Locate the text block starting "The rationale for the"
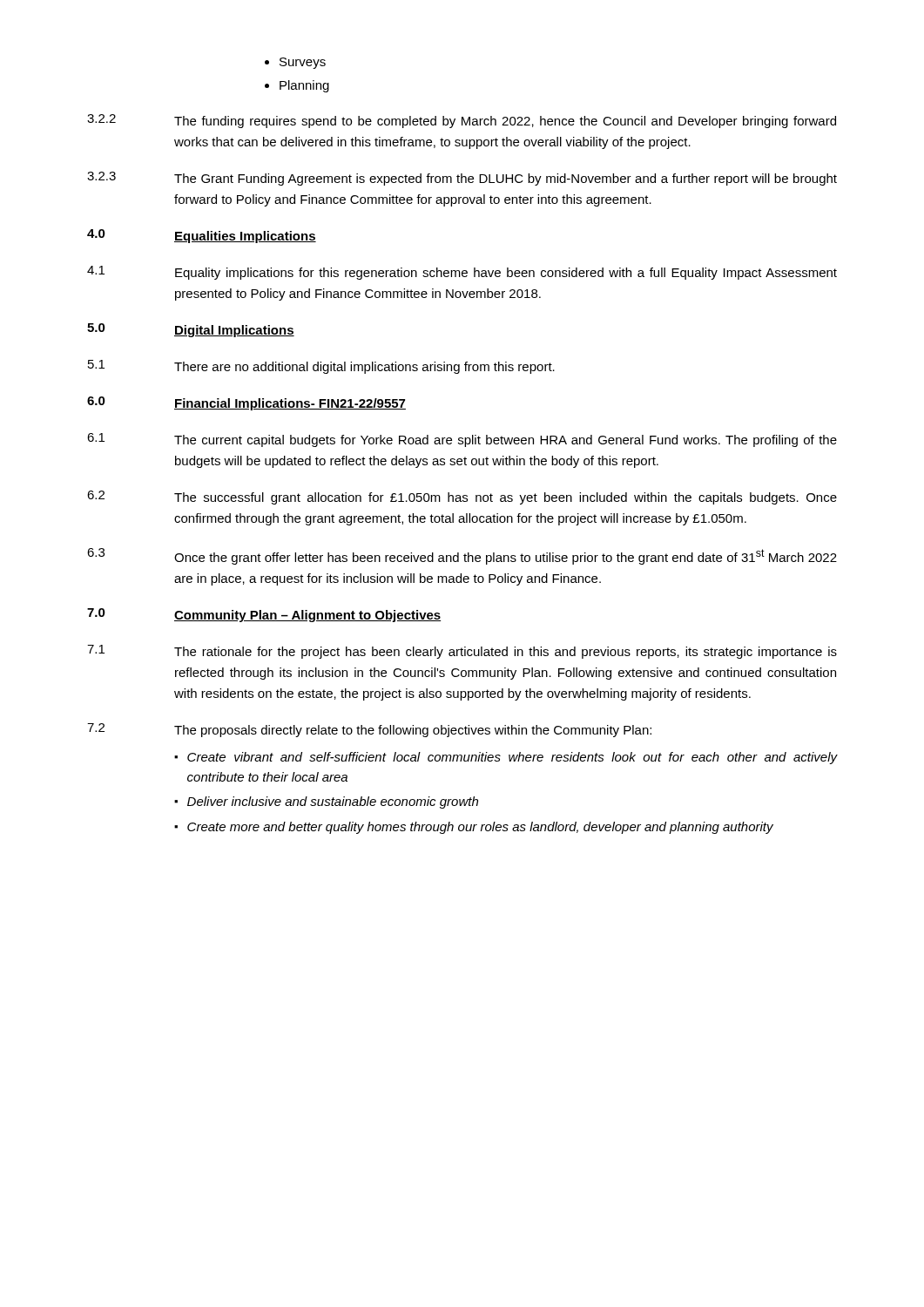 506,672
